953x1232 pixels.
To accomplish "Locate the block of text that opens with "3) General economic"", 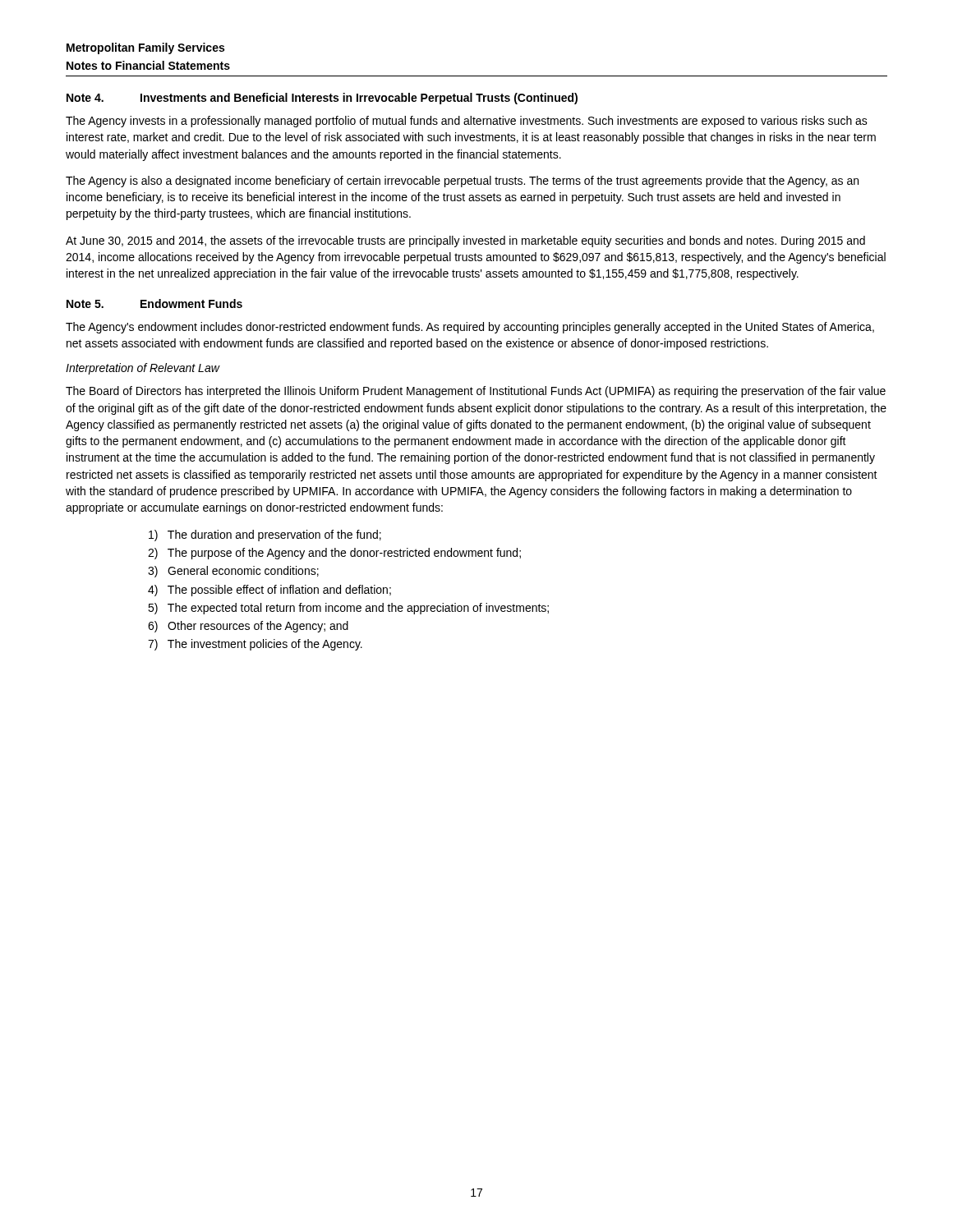I will pyautogui.click(x=234, y=571).
